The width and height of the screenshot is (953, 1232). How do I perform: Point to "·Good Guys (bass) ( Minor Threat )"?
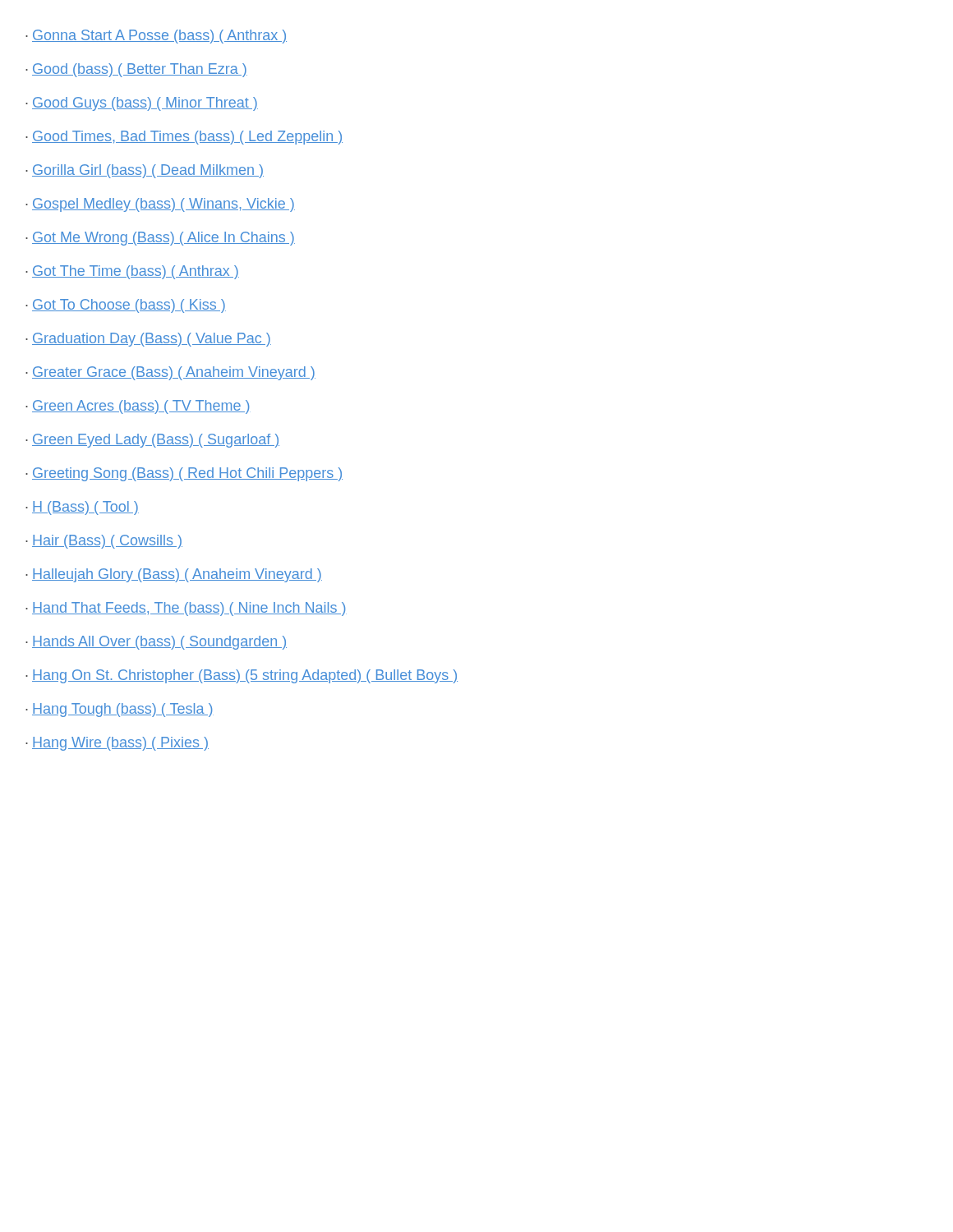[x=141, y=103]
